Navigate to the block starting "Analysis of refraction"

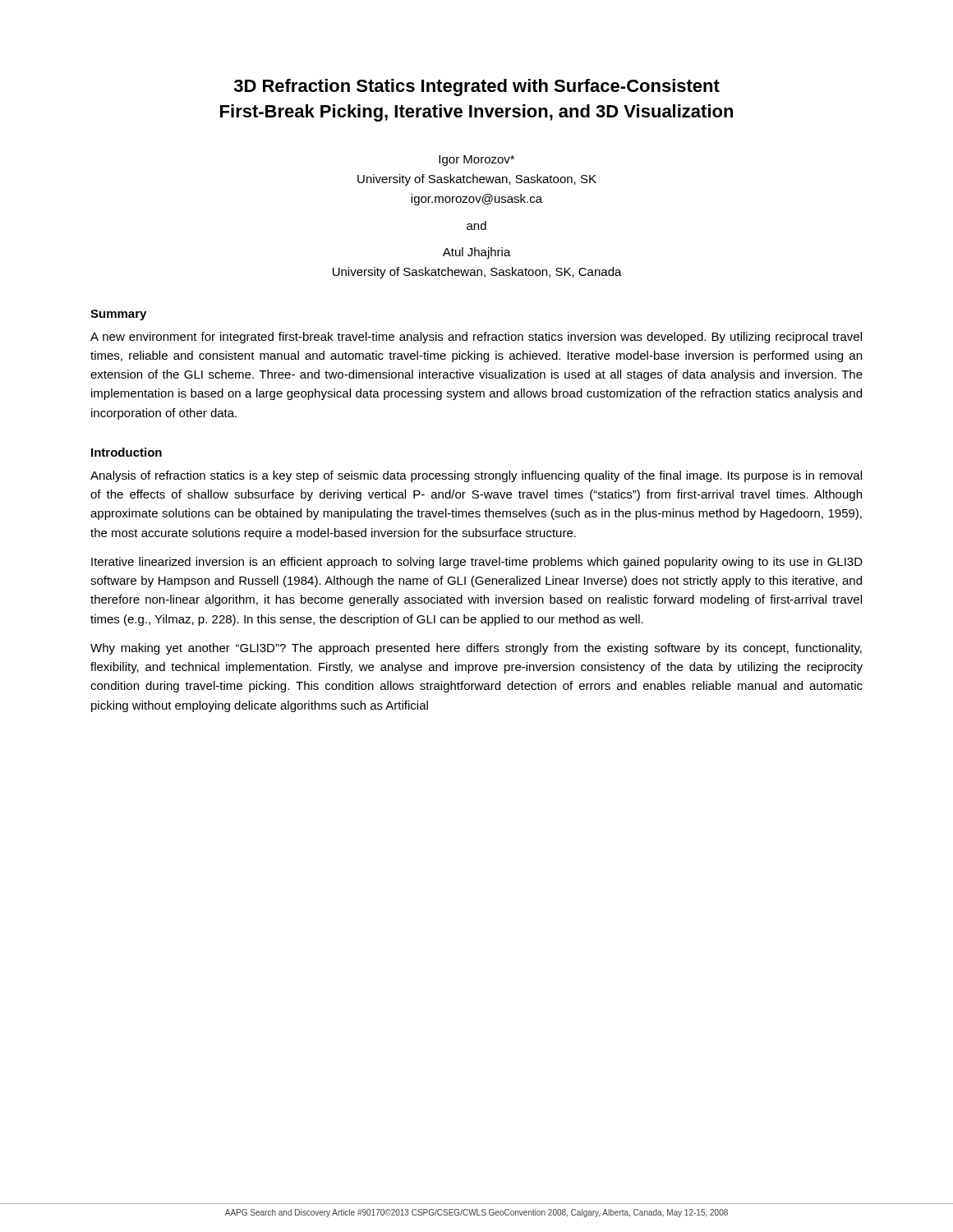[476, 504]
